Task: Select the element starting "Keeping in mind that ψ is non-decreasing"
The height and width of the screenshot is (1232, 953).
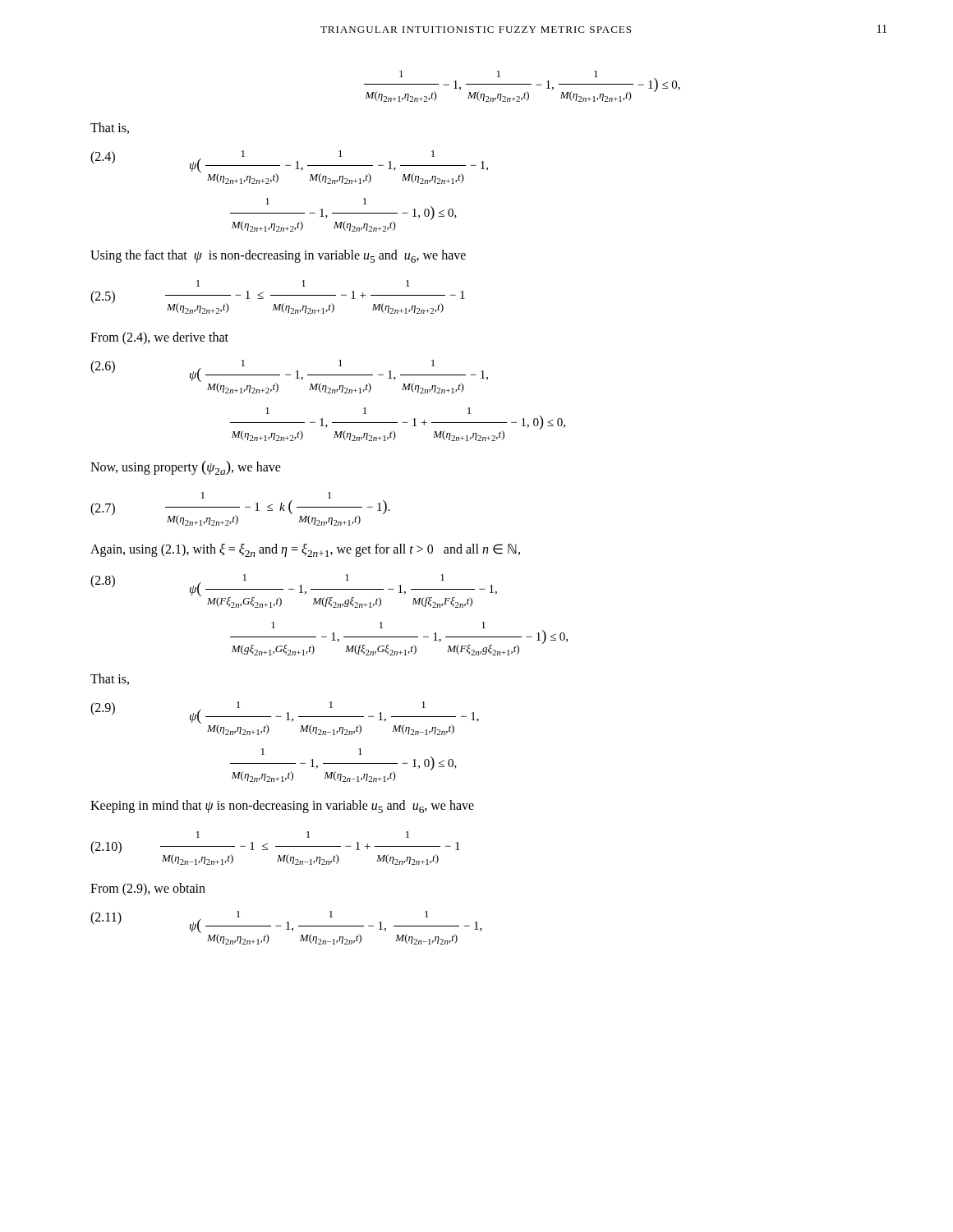Action: coord(282,807)
